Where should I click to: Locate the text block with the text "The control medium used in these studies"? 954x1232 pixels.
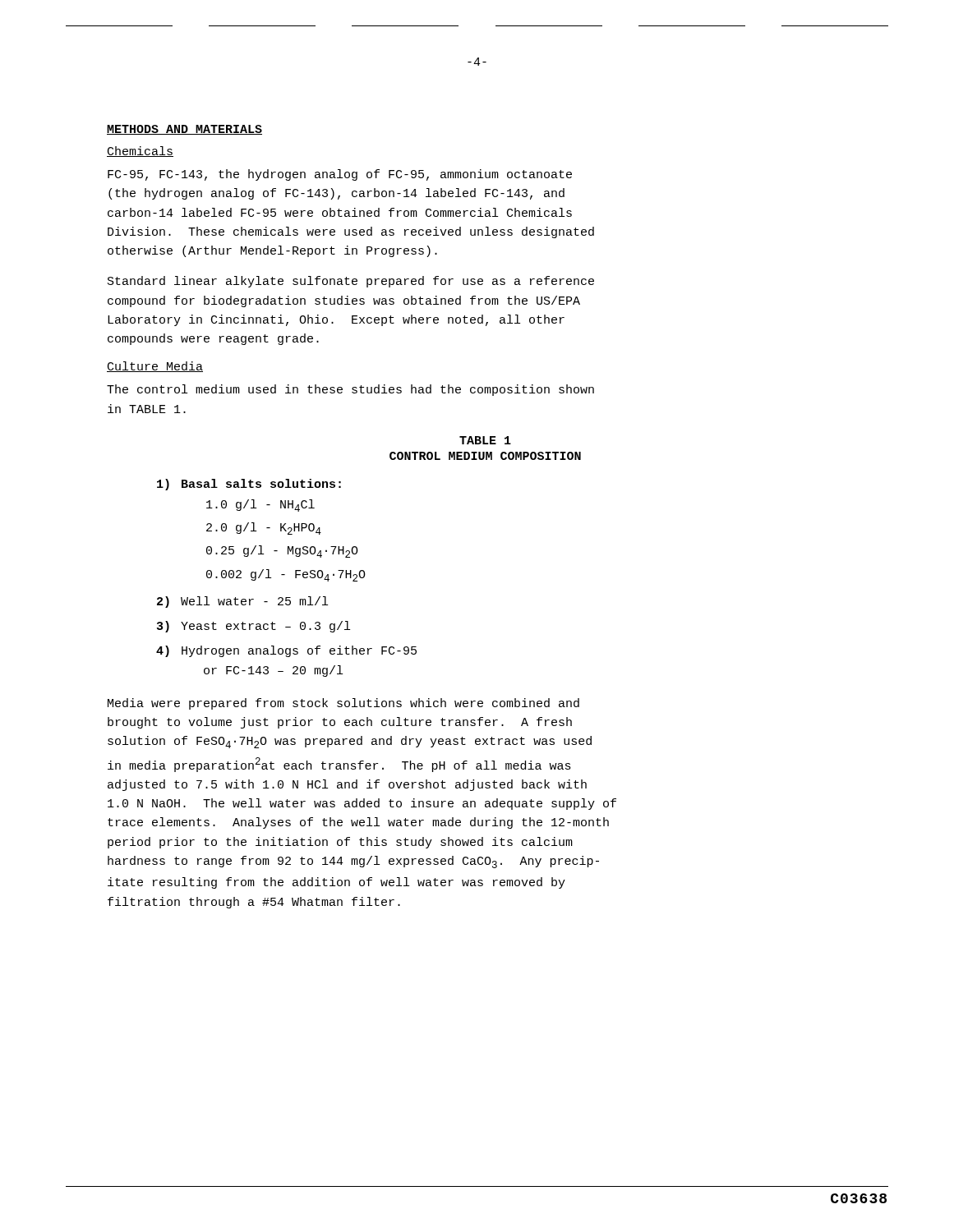351,400
